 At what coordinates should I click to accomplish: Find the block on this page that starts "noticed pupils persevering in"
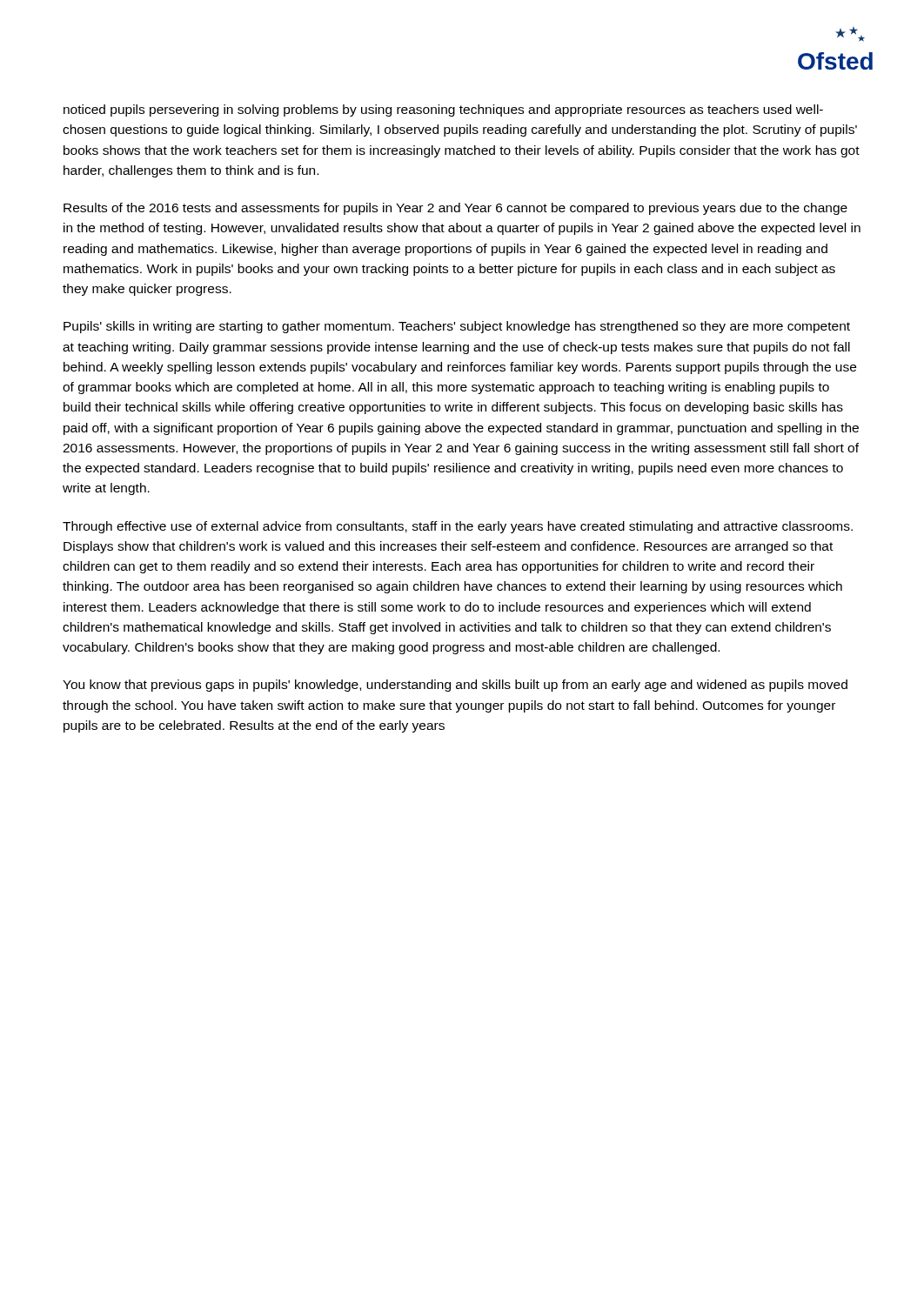point(461,140)
